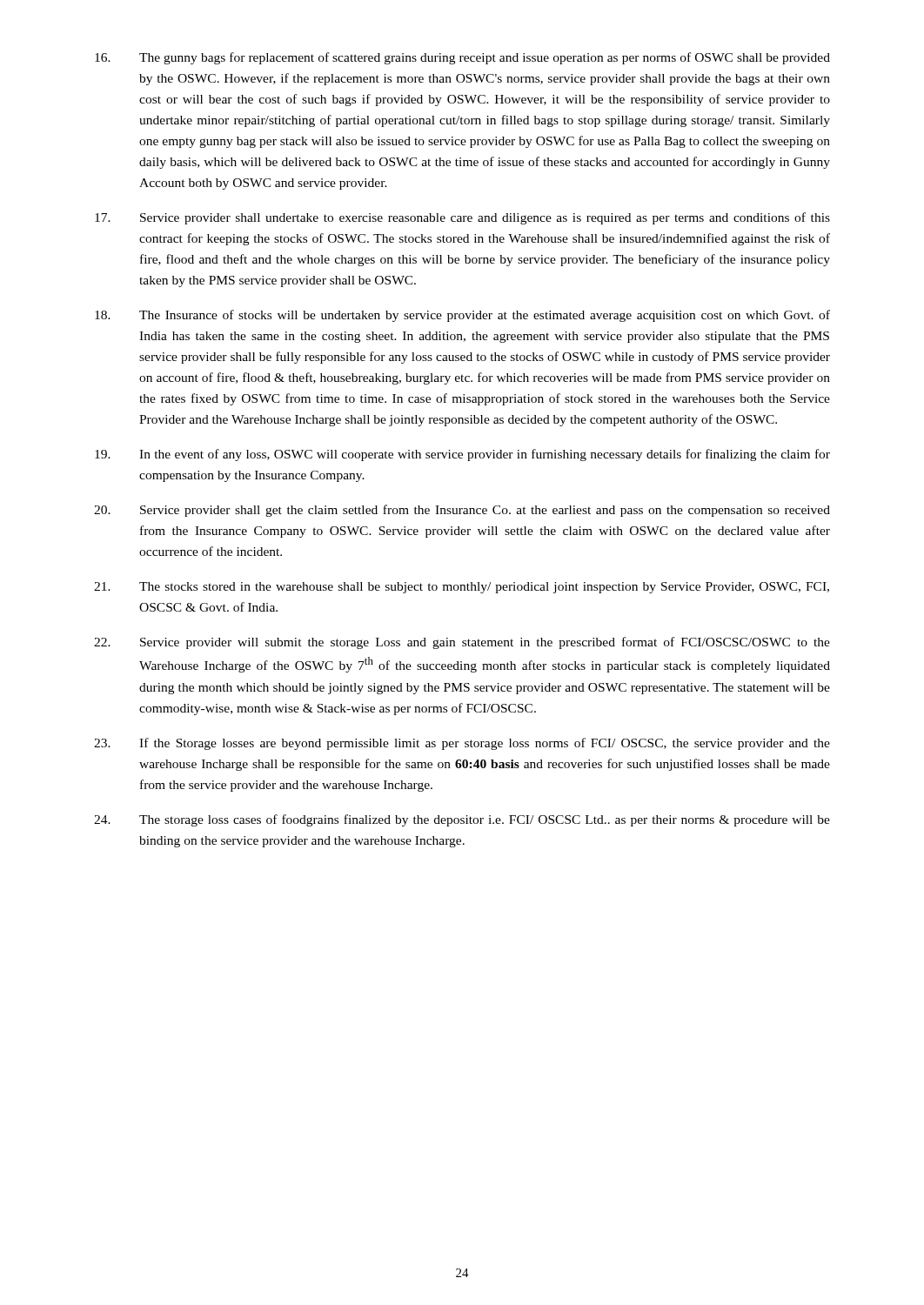Image resolution: width=924 pixels, height=1305 pixels.
Task: Navigate to the region starting "20. Service provider"
Action: click(462, 531)
